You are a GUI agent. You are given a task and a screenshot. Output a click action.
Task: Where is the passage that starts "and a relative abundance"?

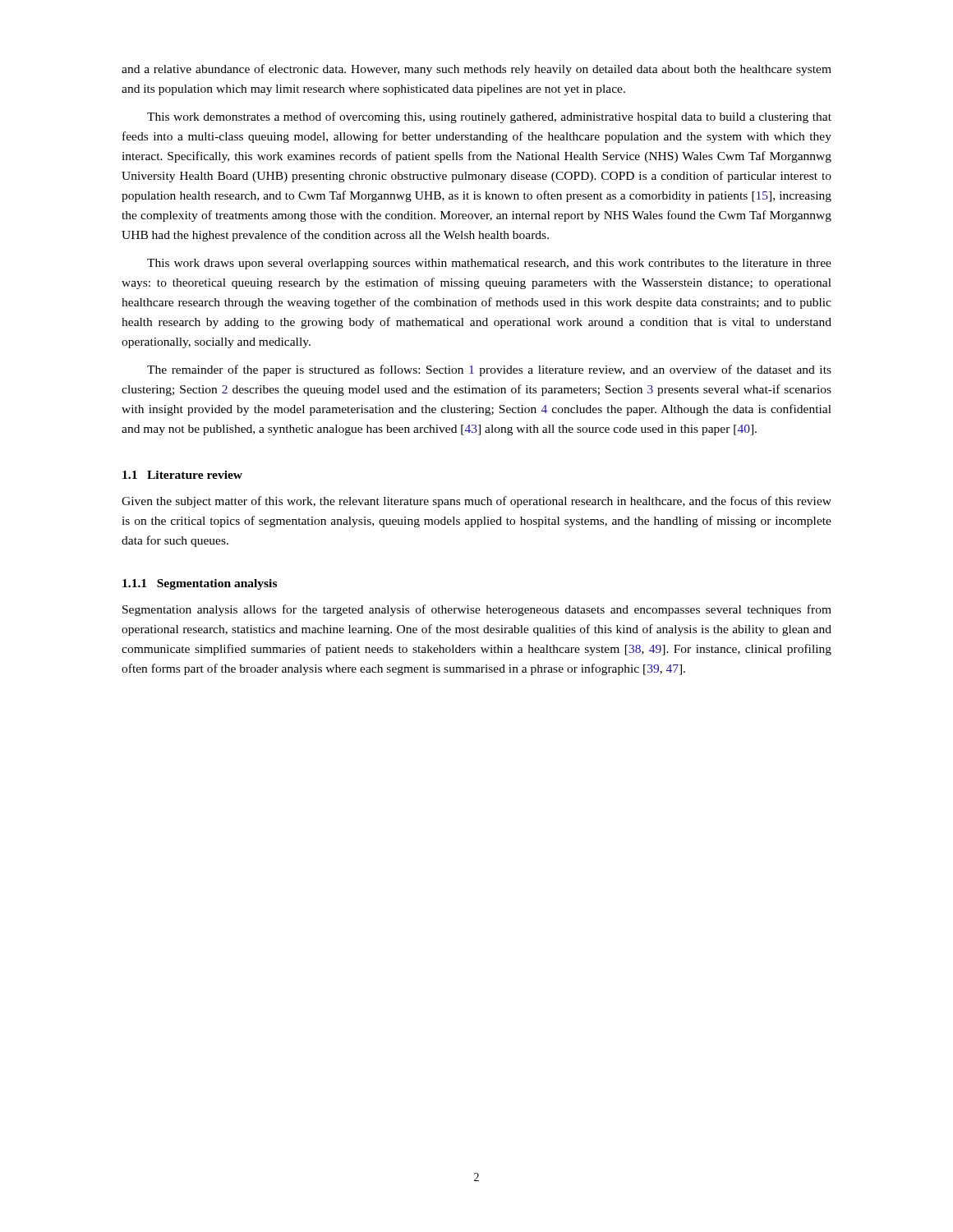click(x=476, y=79)
